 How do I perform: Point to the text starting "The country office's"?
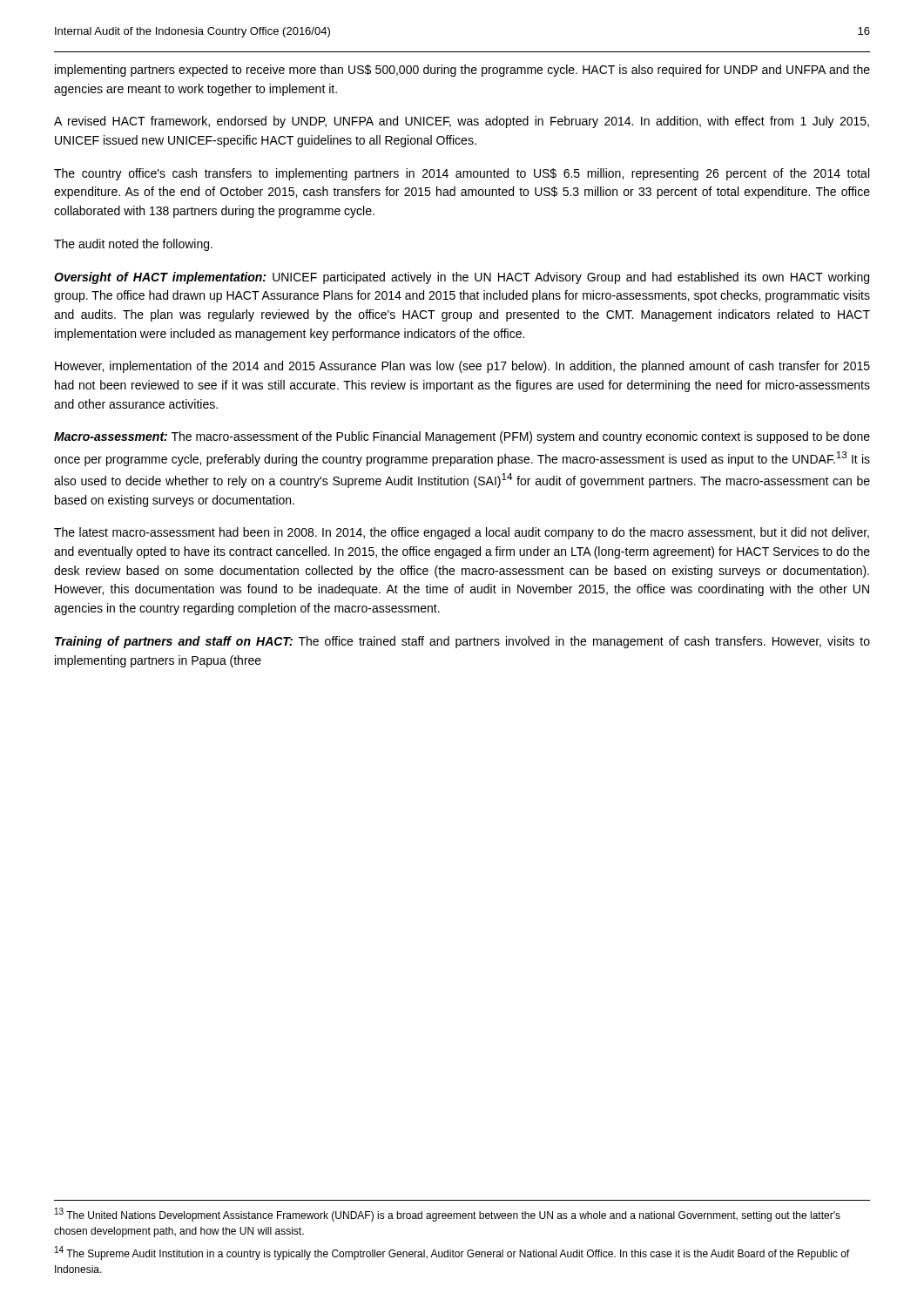click(x=462, y=193)
